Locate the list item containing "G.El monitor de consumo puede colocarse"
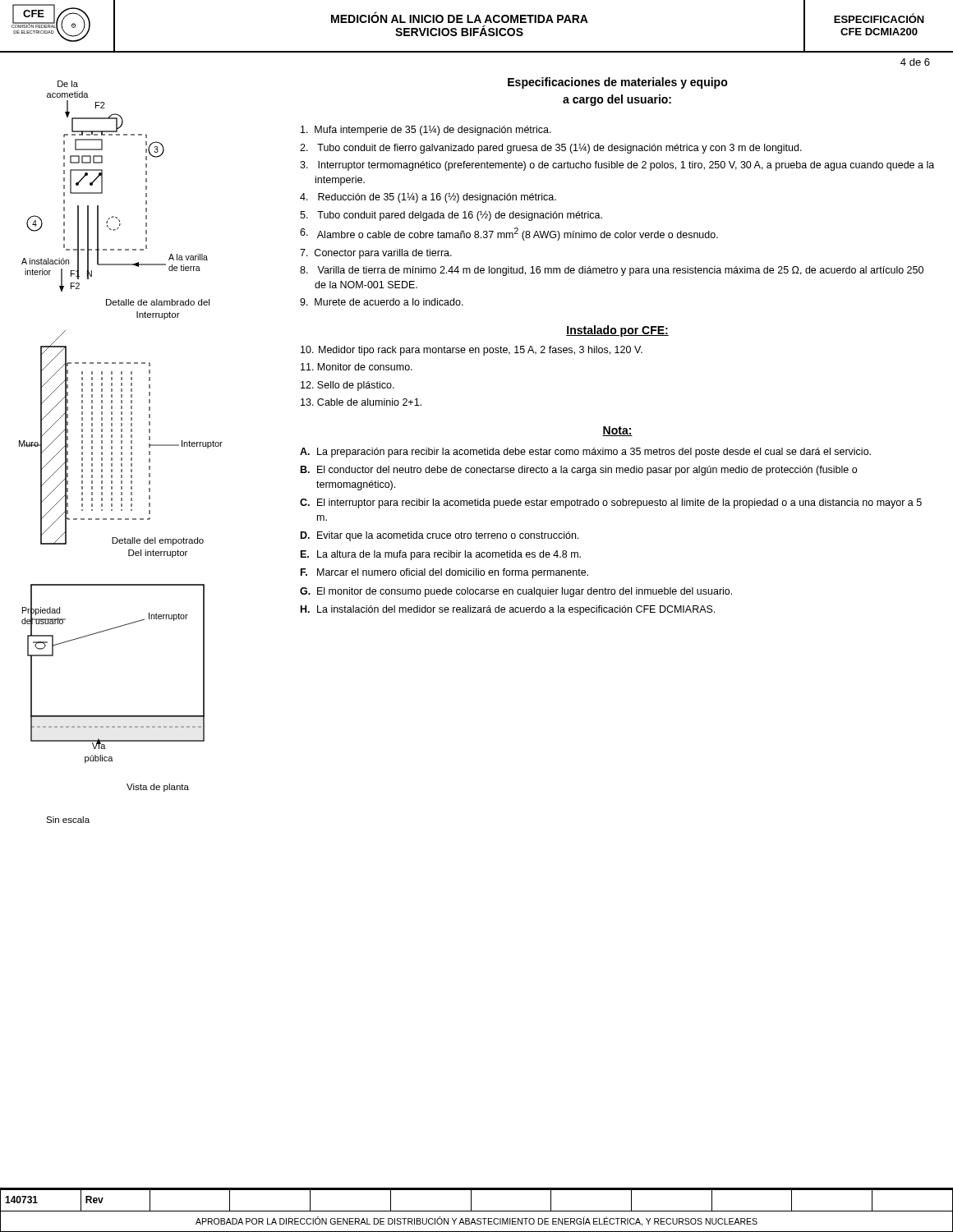 coord(516,592)
